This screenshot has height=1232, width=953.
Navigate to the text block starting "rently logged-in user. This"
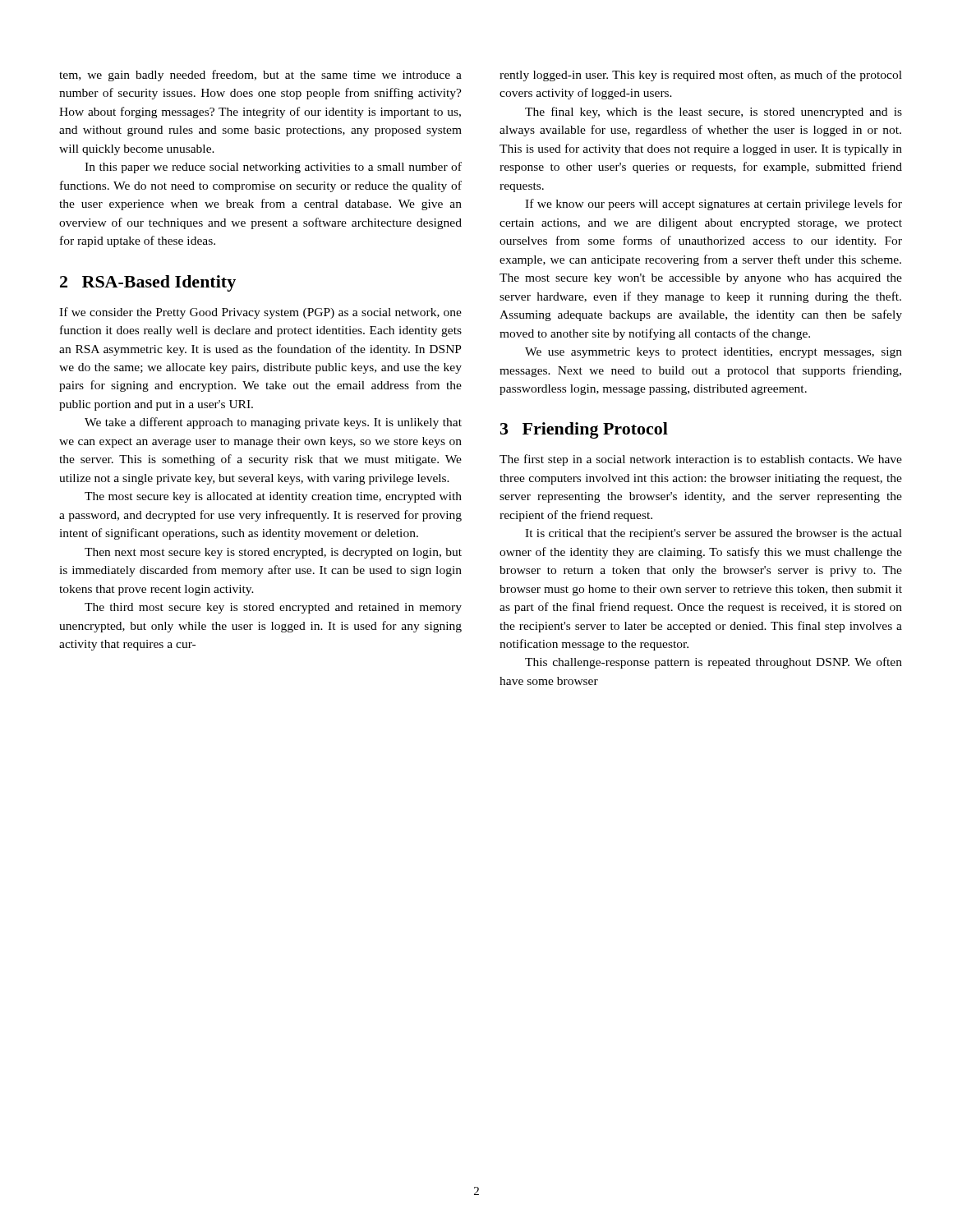tap(701, 232)
